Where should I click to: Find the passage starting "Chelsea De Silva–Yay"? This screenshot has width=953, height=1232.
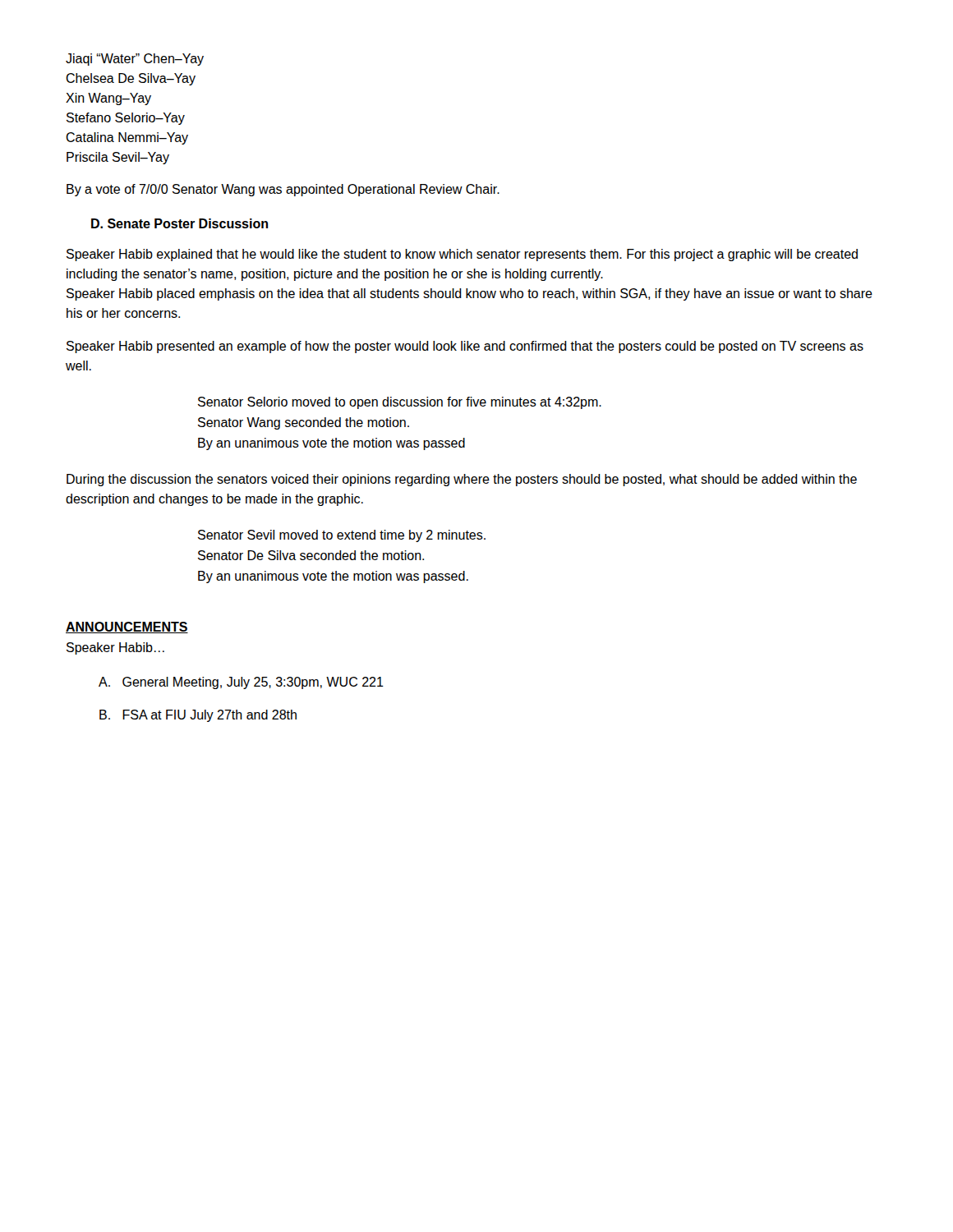pyautogui.click(x=131, y=78)
